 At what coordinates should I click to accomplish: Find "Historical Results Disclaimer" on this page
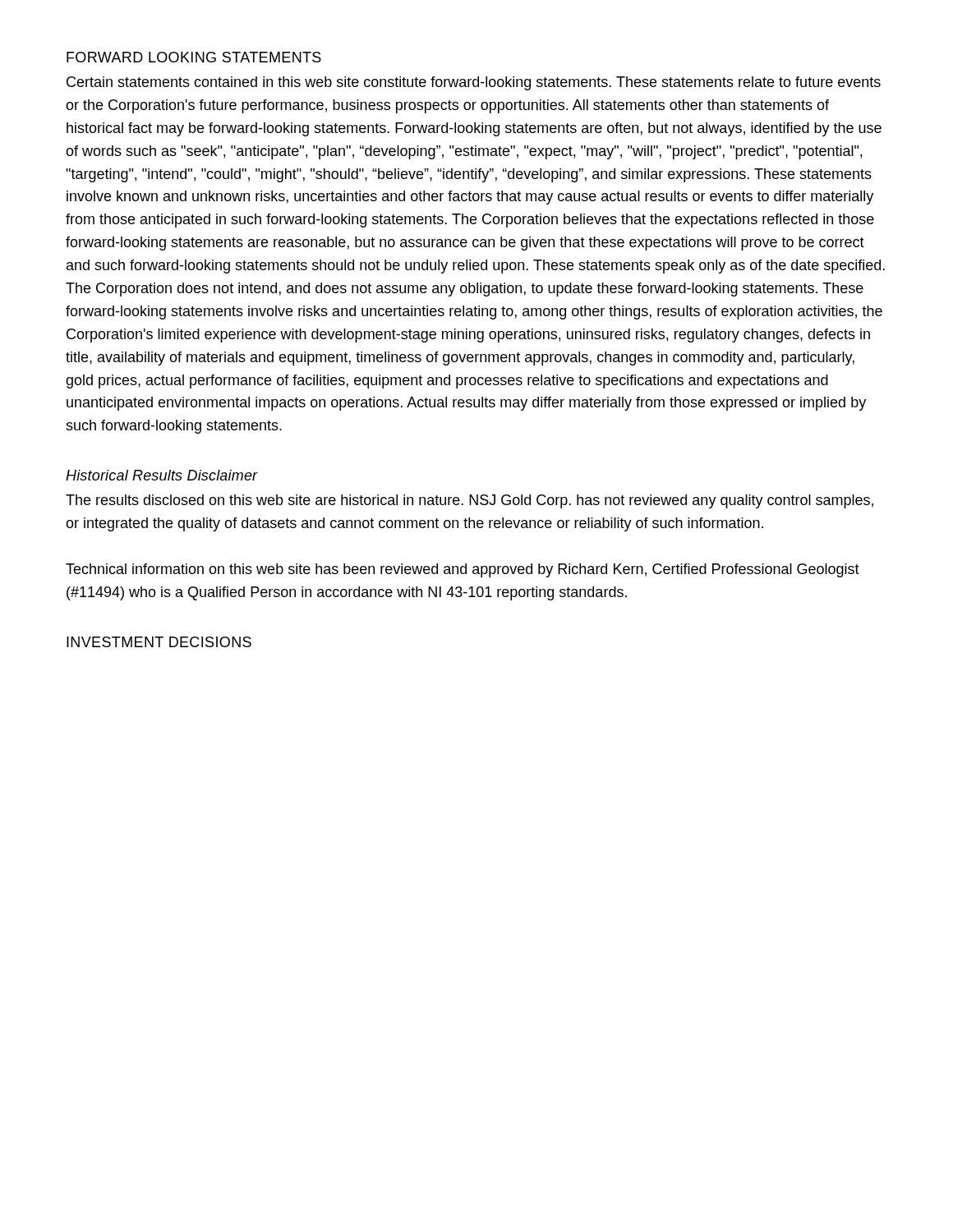162,476
